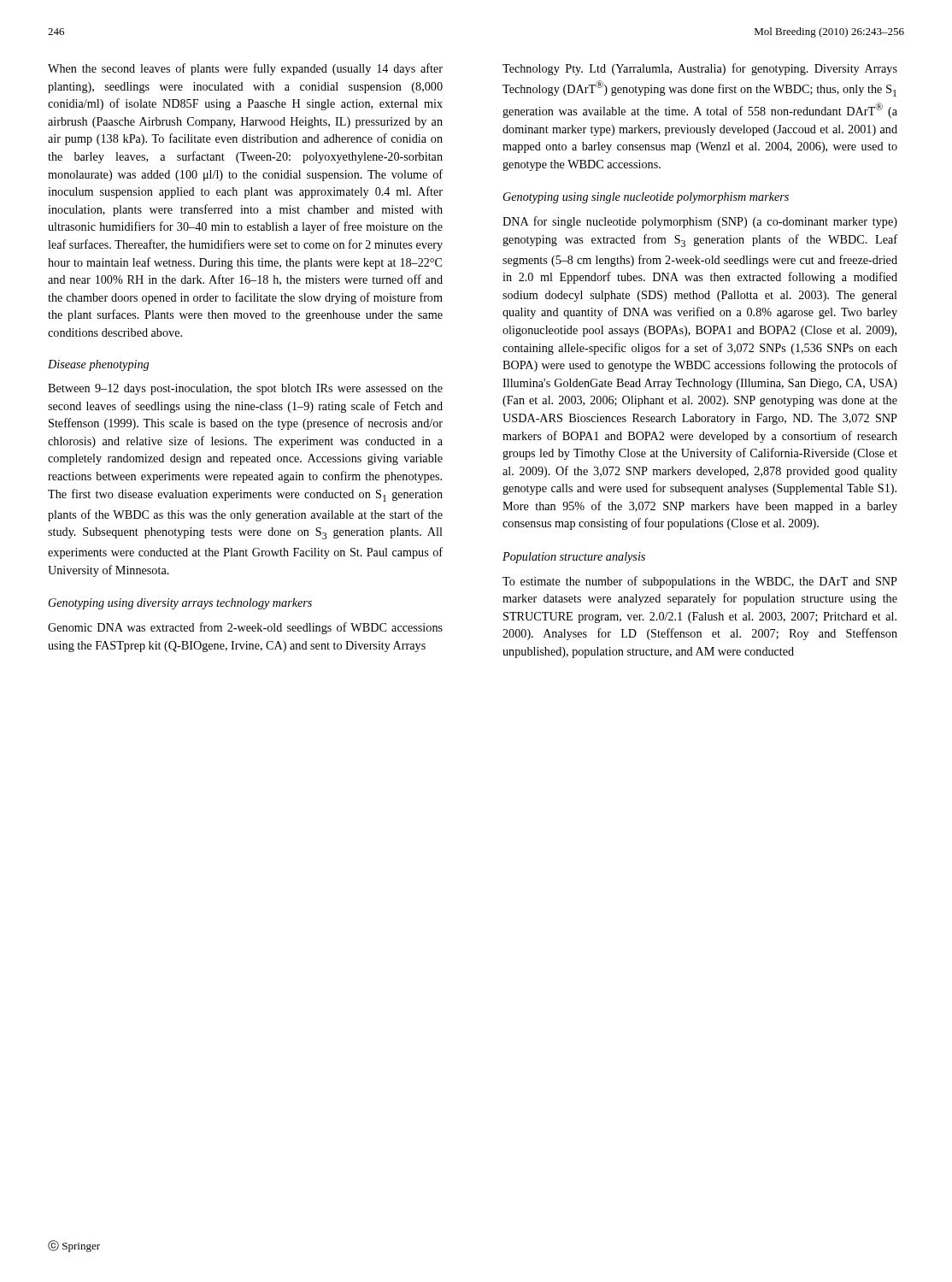The image size is (952, 1282).
Task: Click on the section header containing "Disease phenotyping"
Action: pos(99,364)
